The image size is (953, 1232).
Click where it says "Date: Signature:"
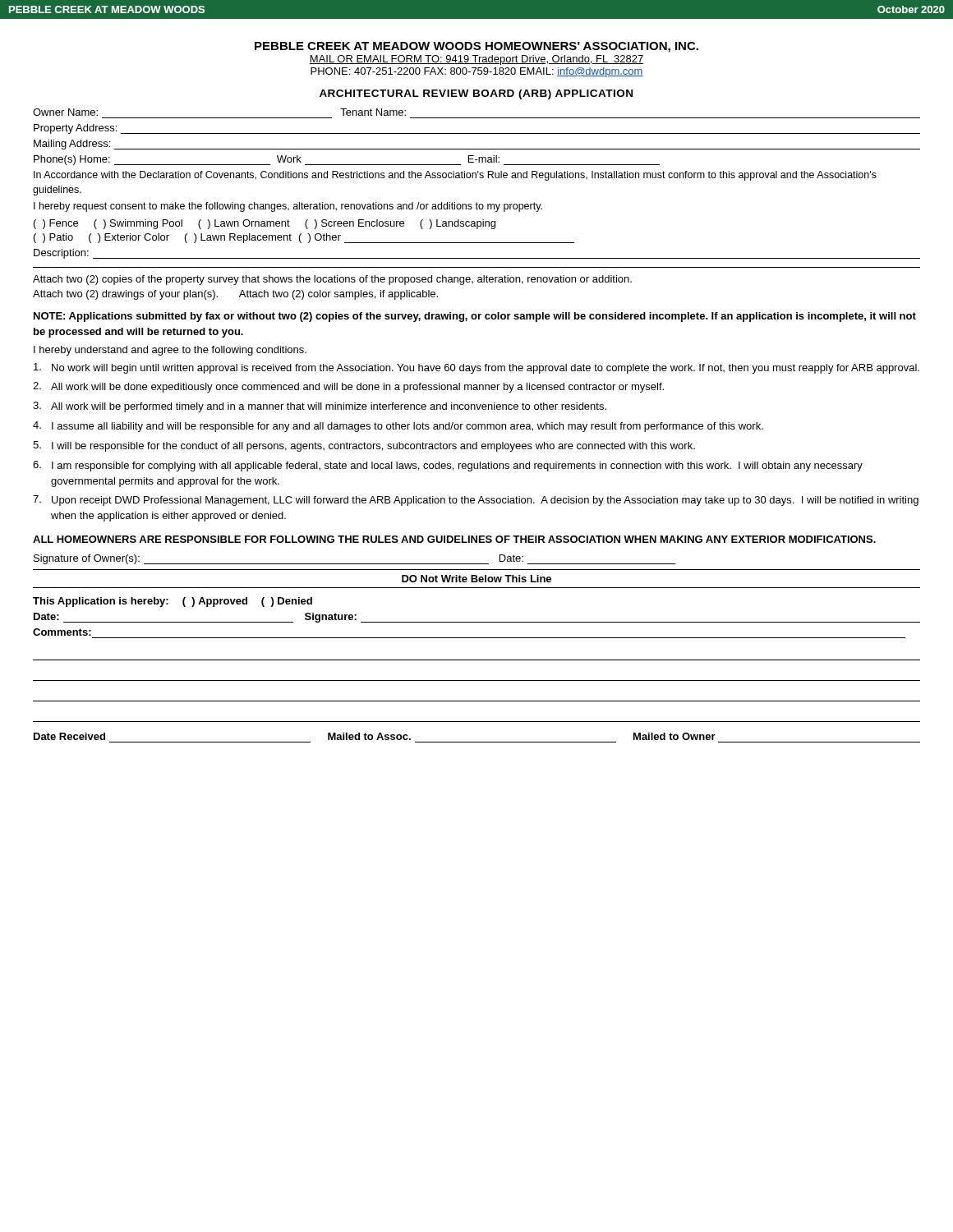click(x=476, y=617)
